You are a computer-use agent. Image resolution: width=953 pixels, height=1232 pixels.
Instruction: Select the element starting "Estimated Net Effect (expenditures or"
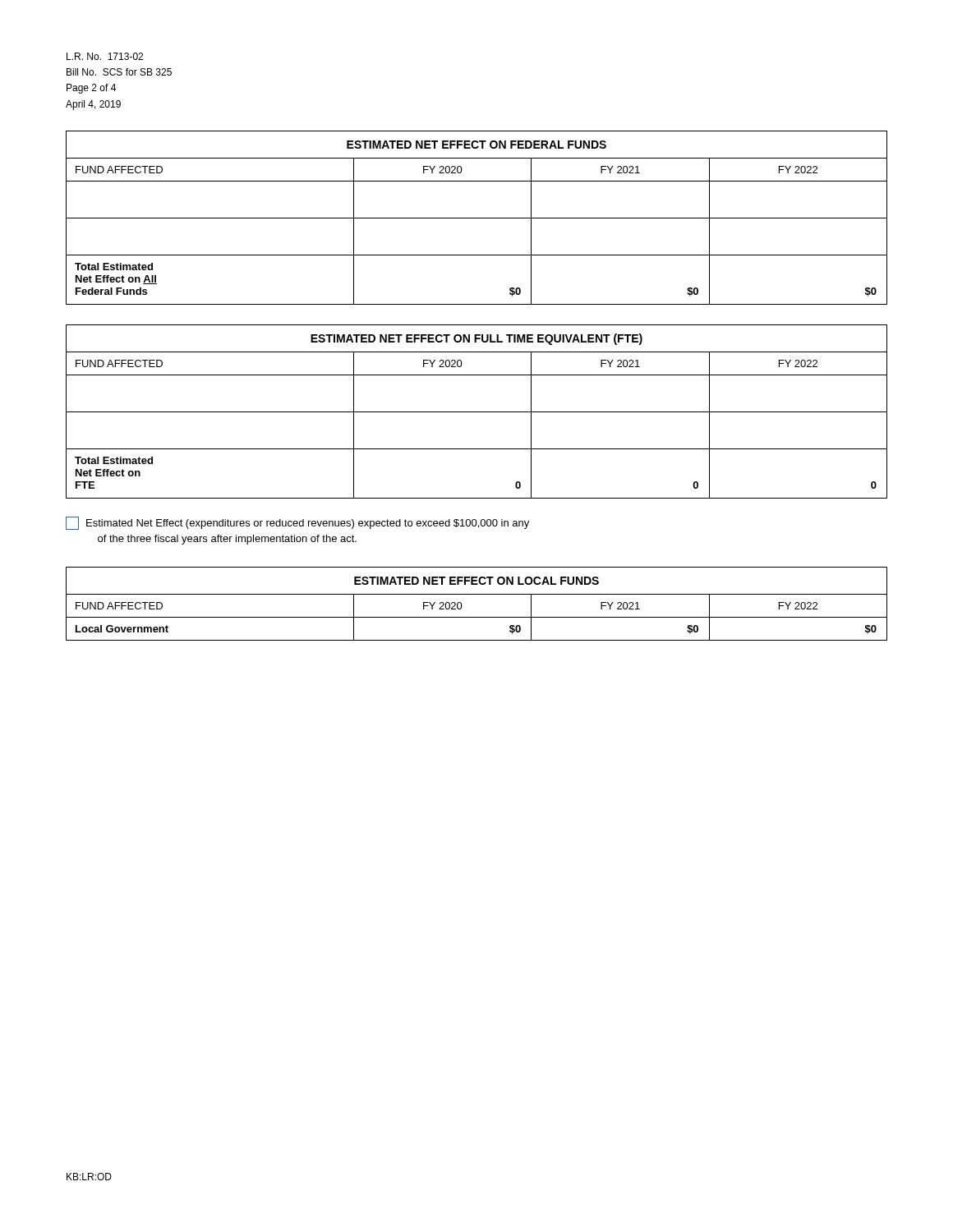[x=298, y=531]
